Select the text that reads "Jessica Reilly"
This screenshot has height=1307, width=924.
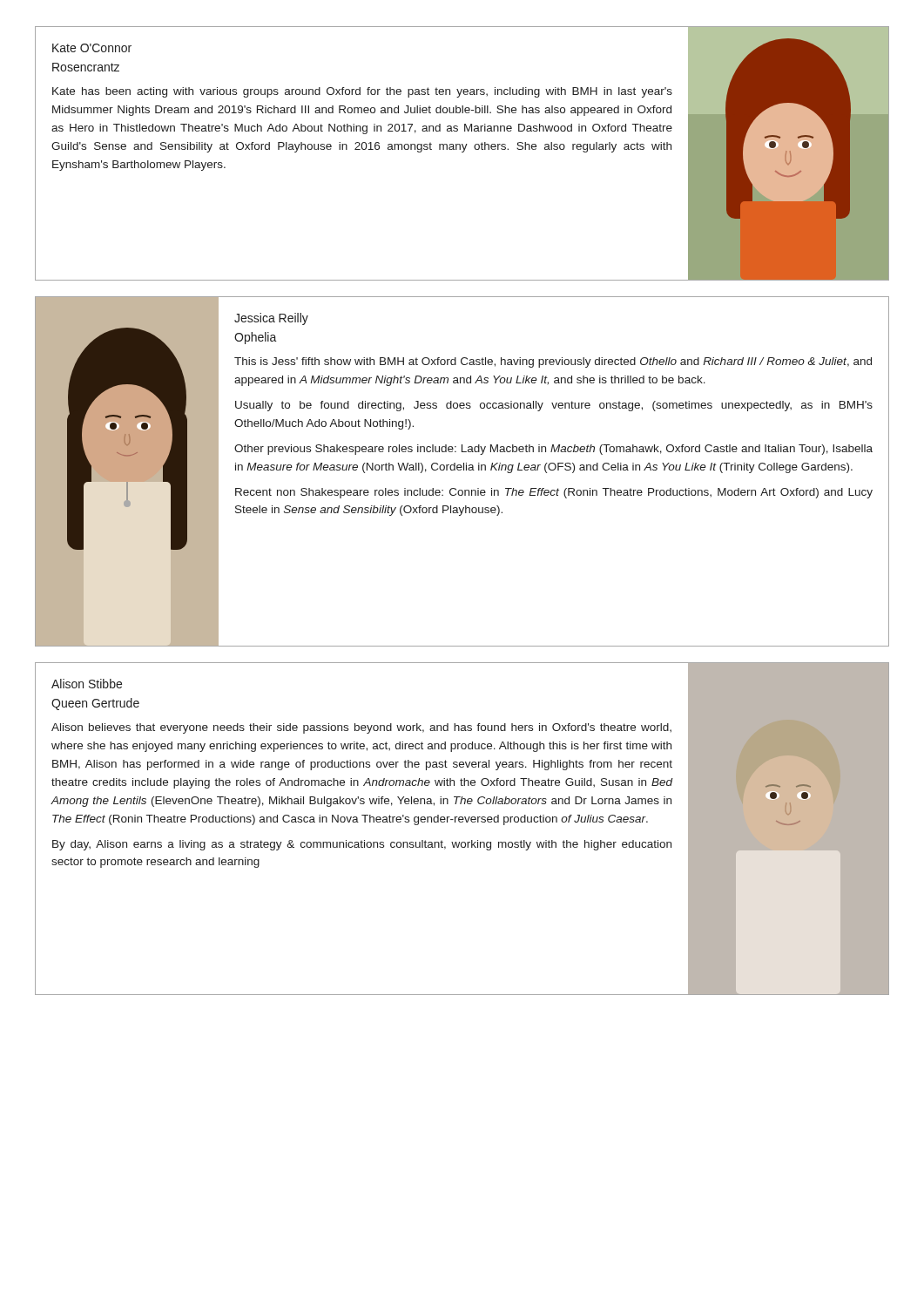pyautogui.click(x=271, y=318)
